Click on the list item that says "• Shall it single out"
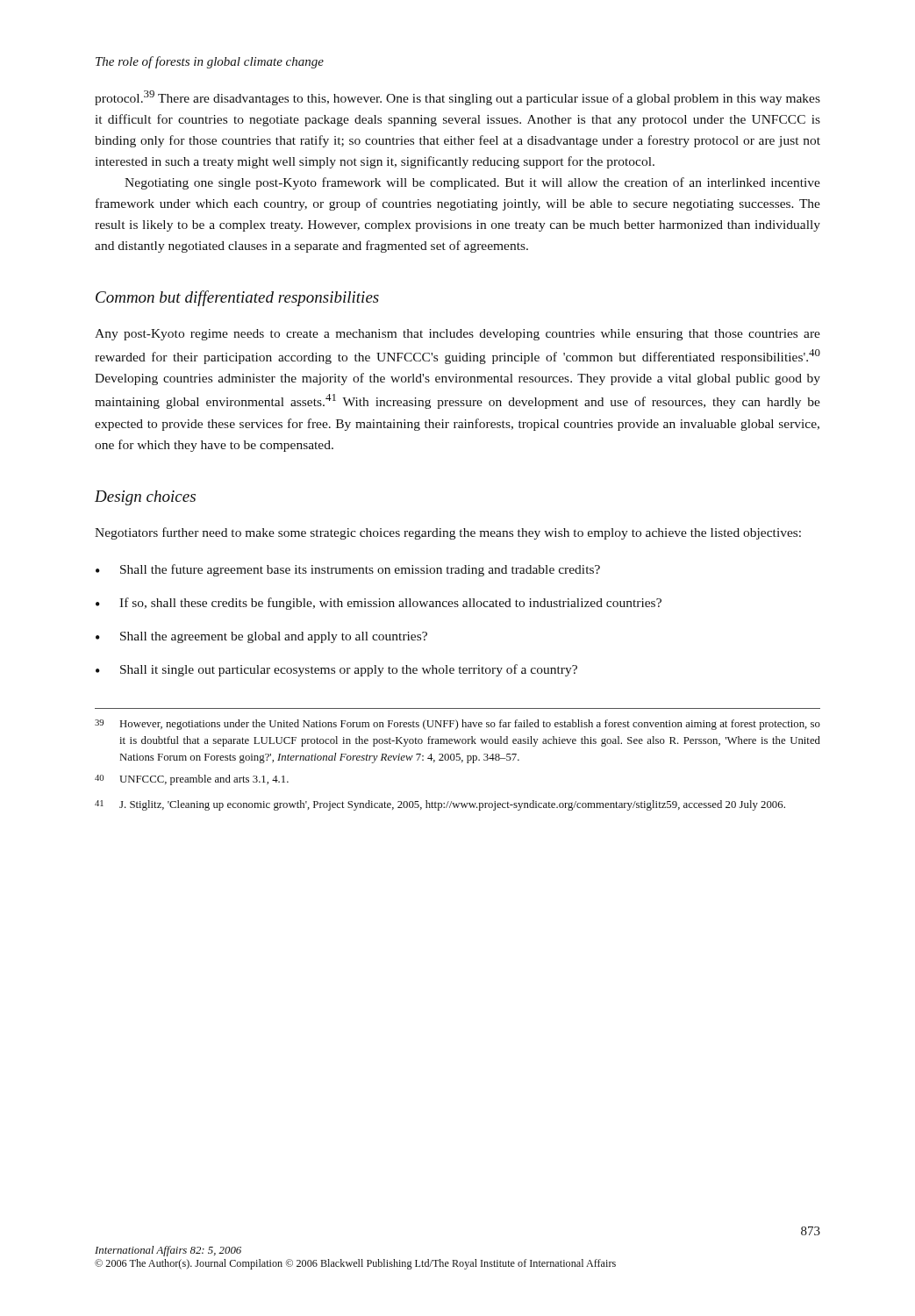The width and height of the screenshot is (915, 1316). (458, 671)
